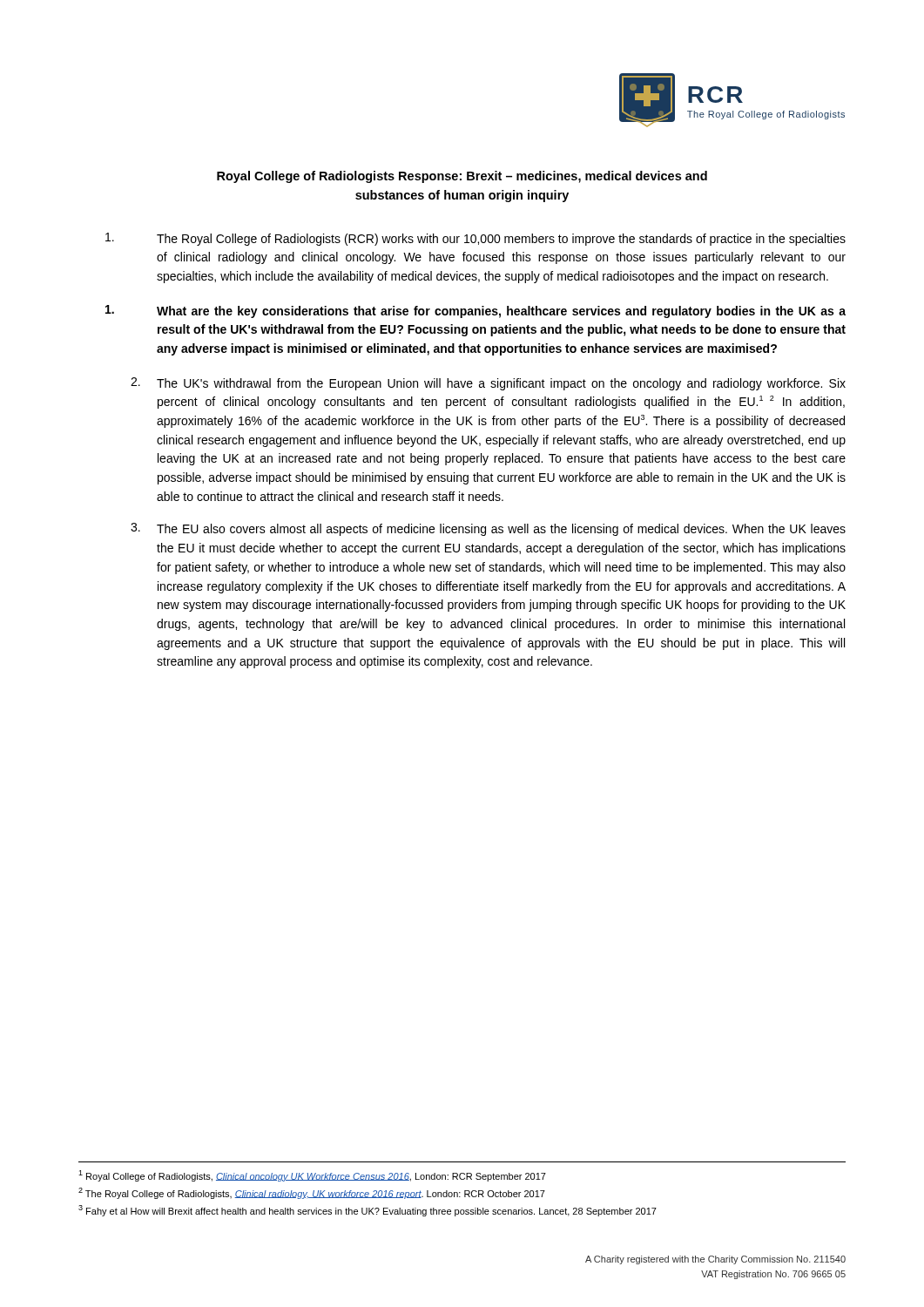Find the logo

(462, 101)
